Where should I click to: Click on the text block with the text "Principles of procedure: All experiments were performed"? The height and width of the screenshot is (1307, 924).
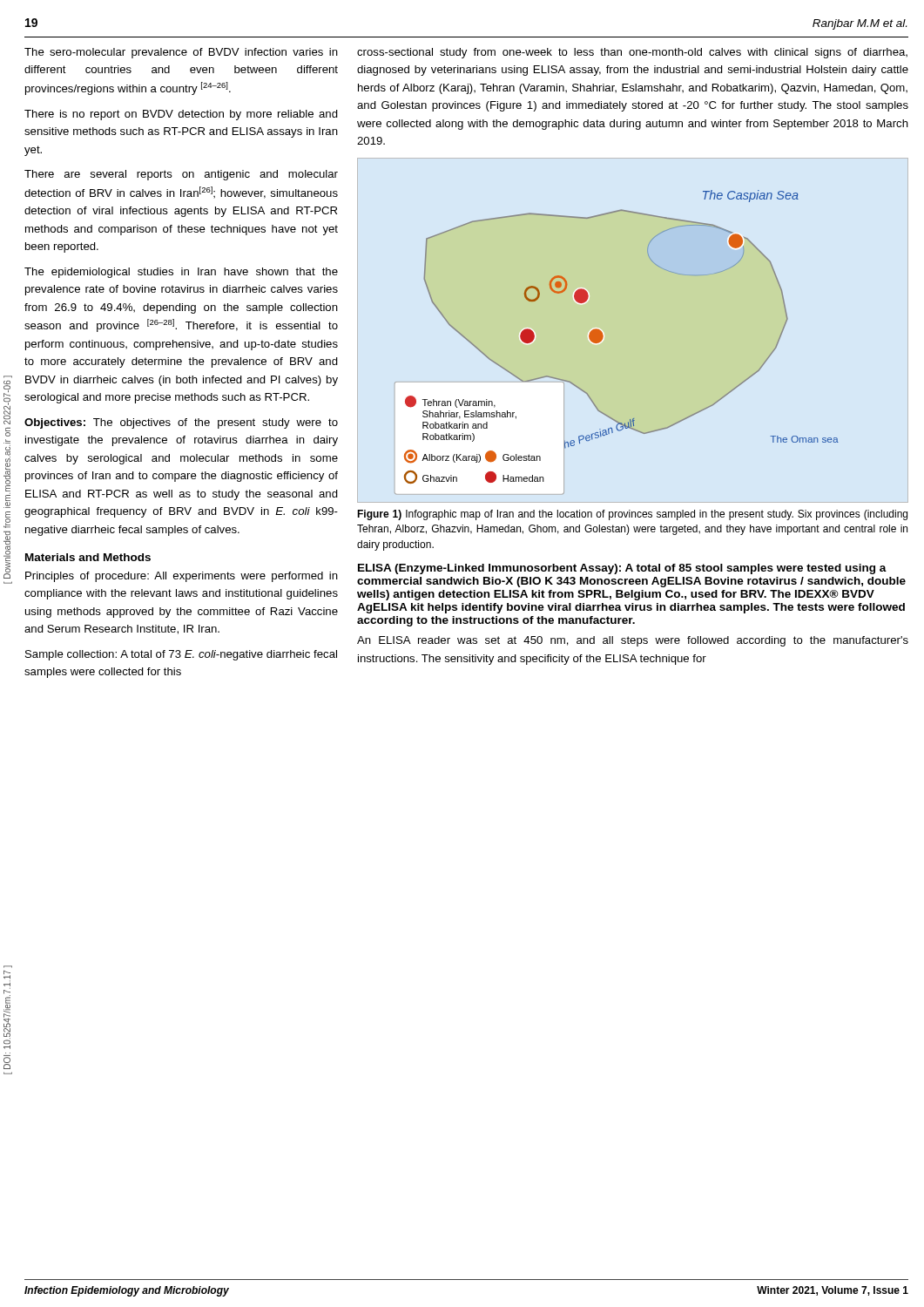[181, 602]
